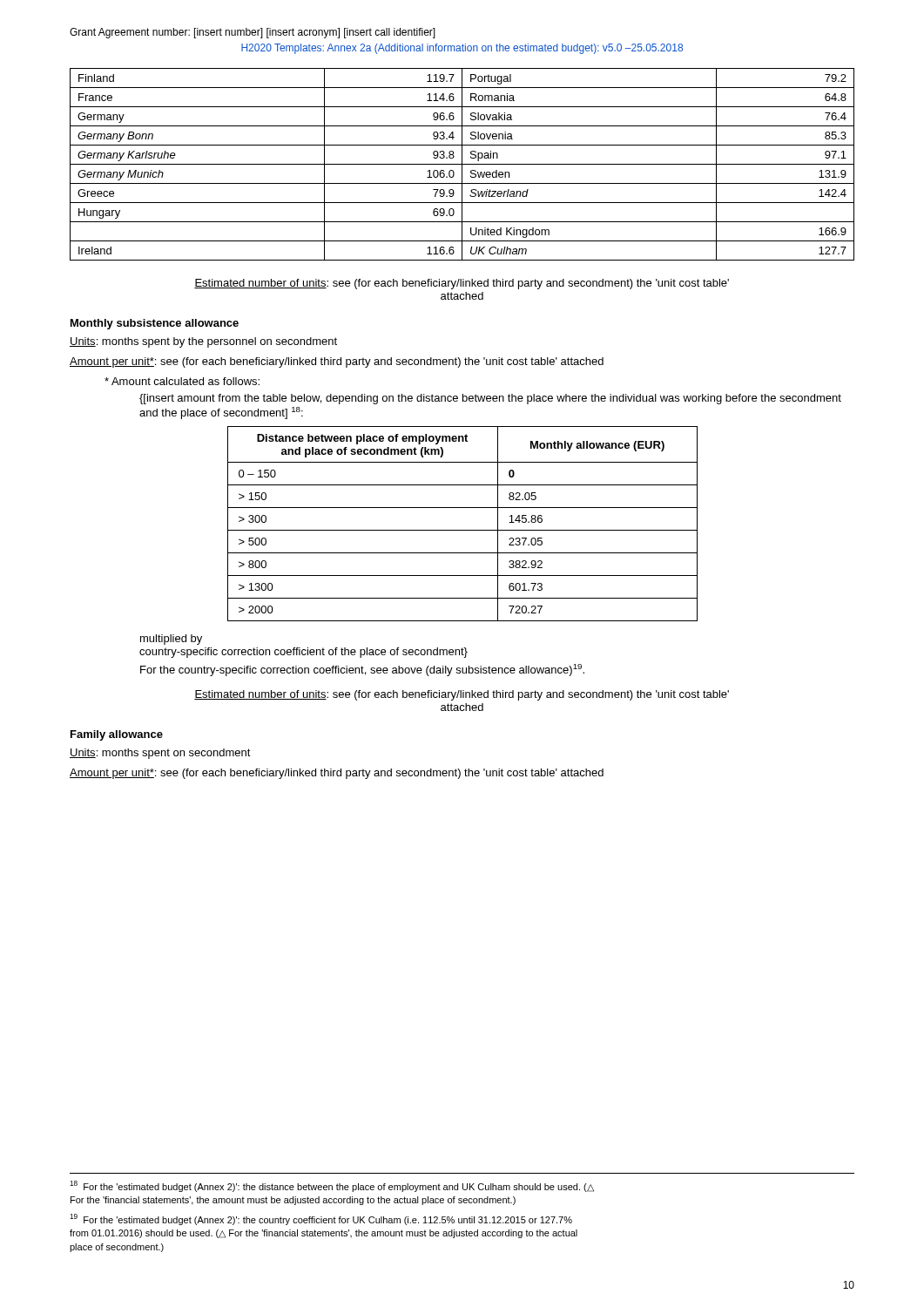Locate the text block containing "{[insert amount from"
This screenshot has height=1307, width=924.
click(x=490, y=405)
